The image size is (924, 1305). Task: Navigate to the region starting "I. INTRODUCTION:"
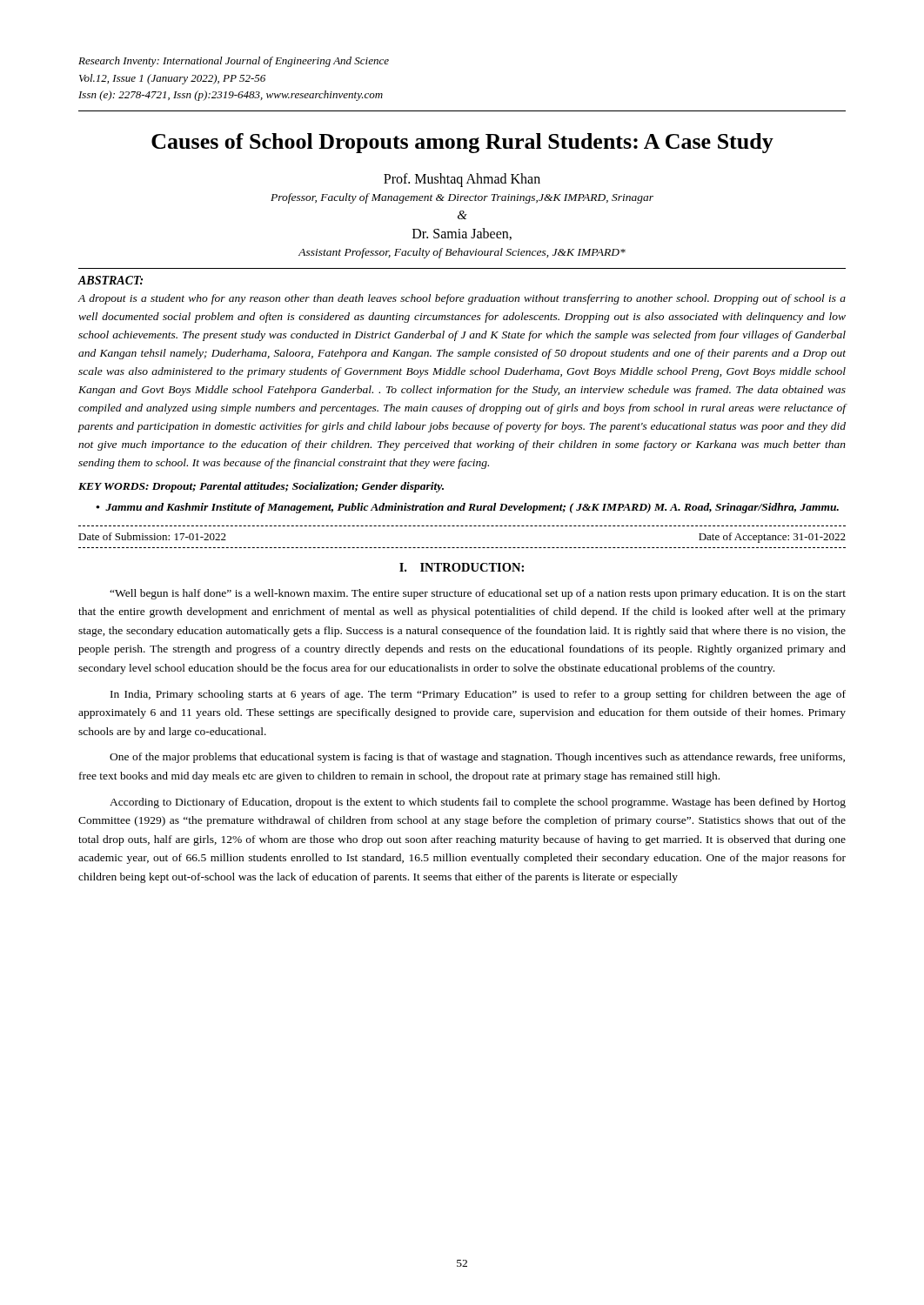point(462,567)
